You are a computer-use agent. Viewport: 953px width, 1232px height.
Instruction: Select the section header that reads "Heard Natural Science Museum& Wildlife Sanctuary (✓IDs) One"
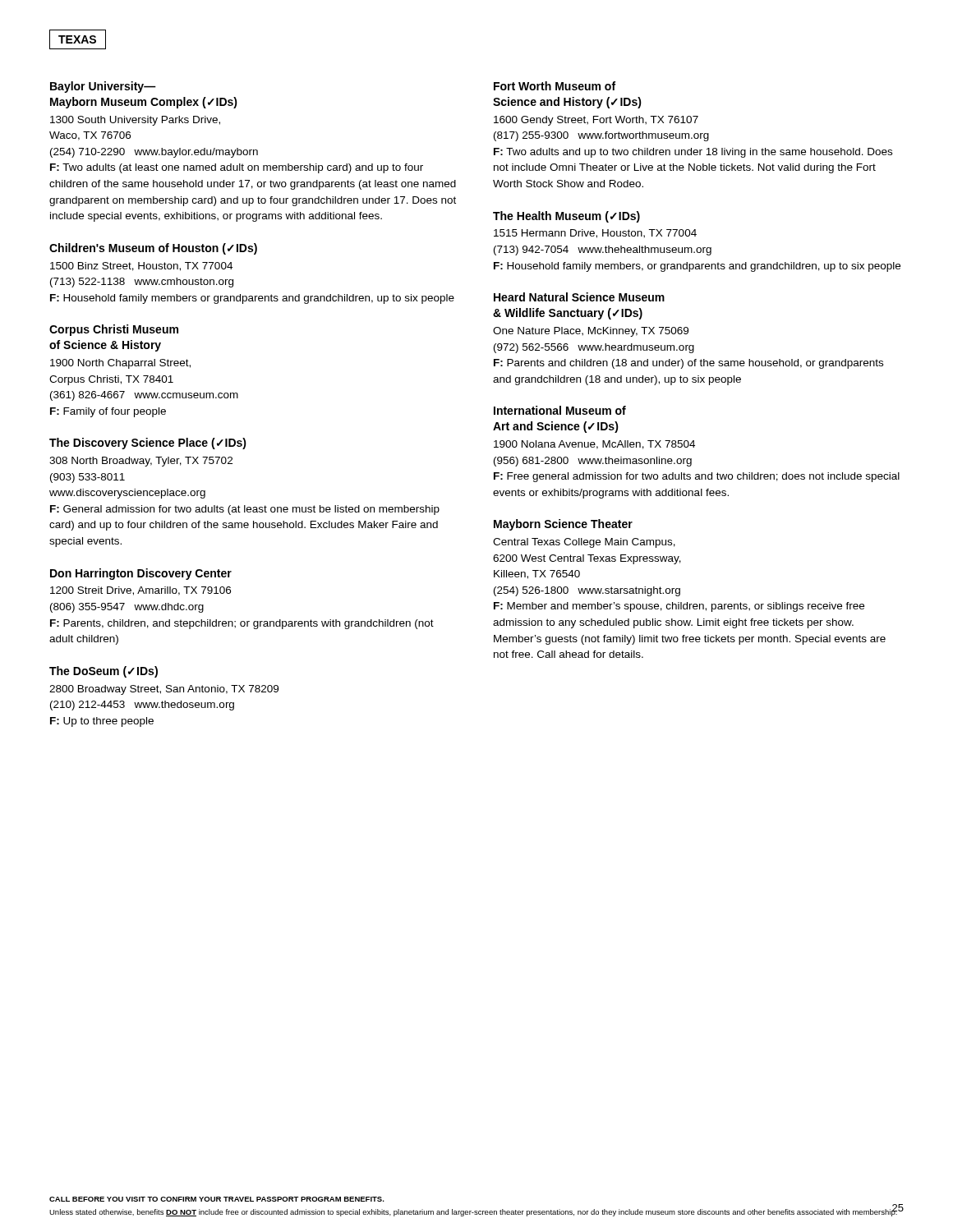[x=698, y=338]
